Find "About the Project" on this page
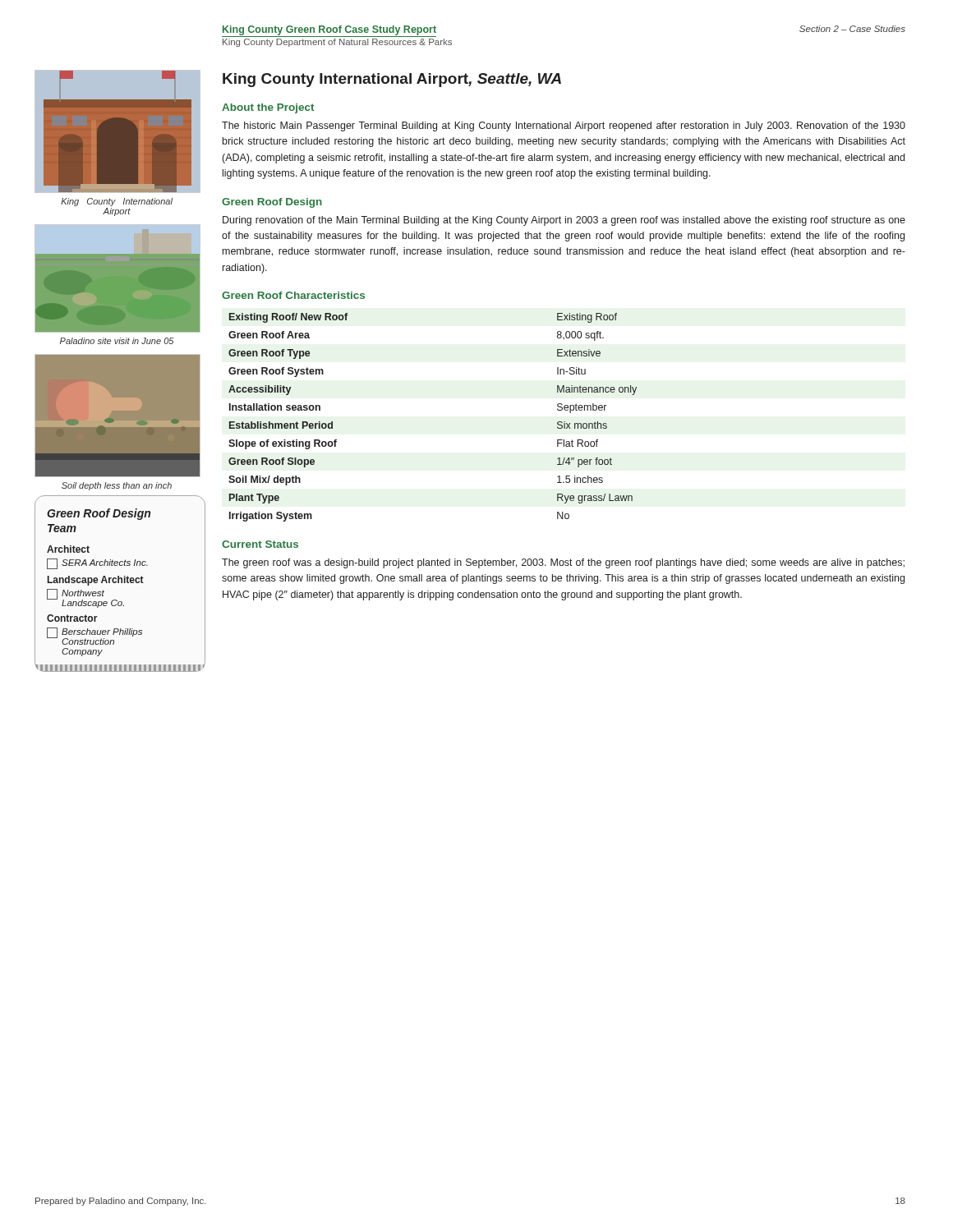This screenshot has width=953, height=1232. (268, 107)
